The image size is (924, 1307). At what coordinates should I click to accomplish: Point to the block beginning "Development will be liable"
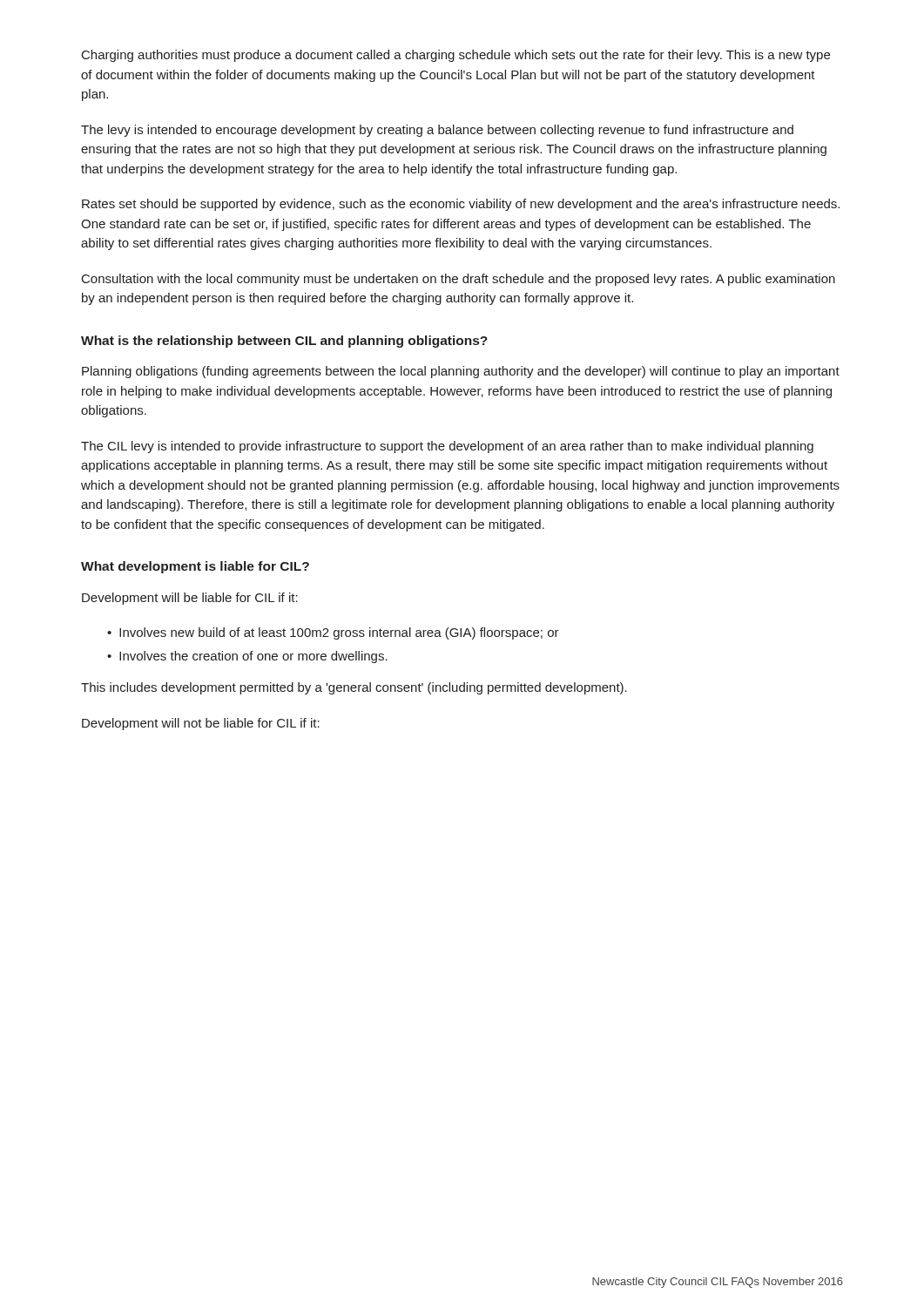[190, 597]
